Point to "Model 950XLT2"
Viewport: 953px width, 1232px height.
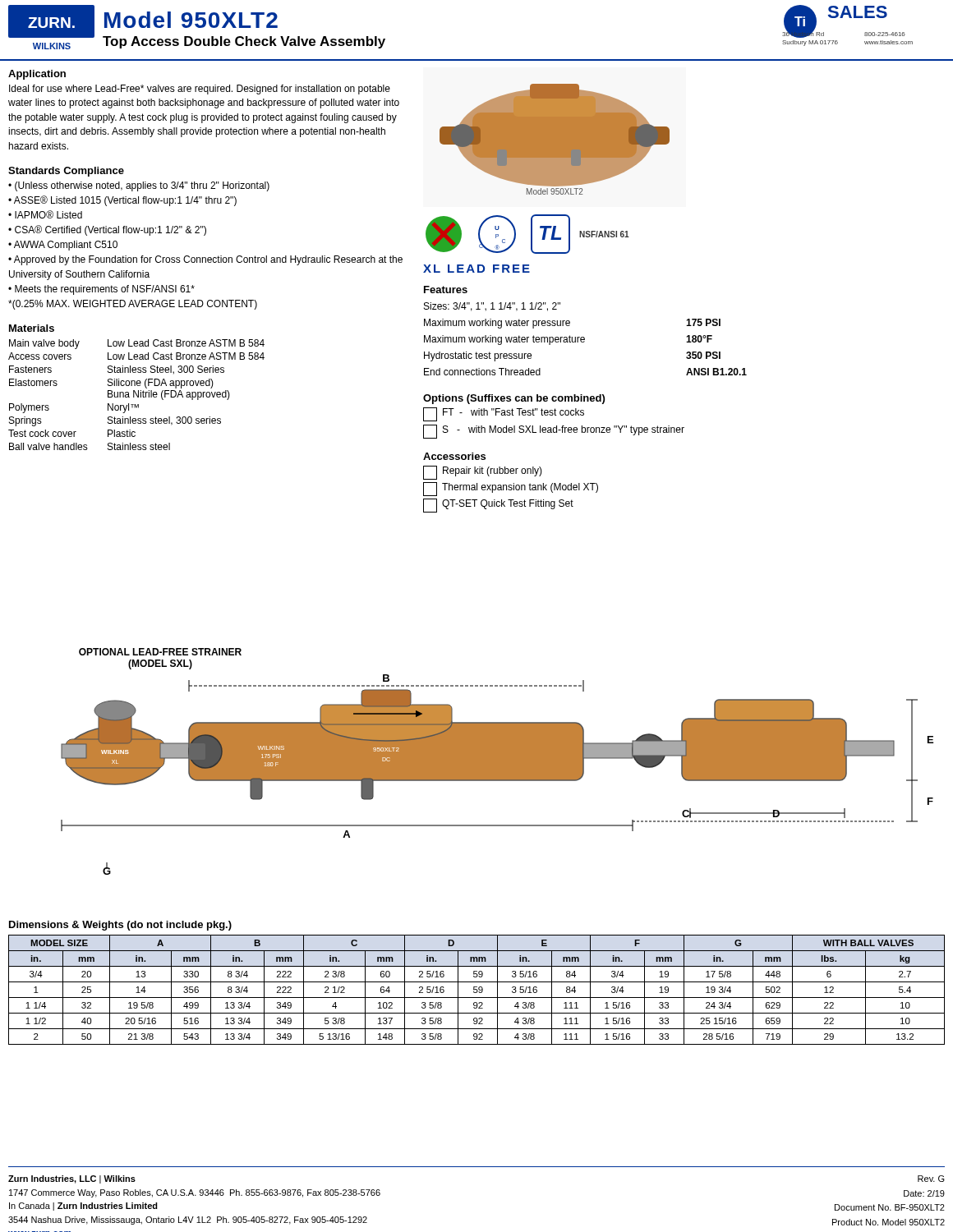coord(191,21)
